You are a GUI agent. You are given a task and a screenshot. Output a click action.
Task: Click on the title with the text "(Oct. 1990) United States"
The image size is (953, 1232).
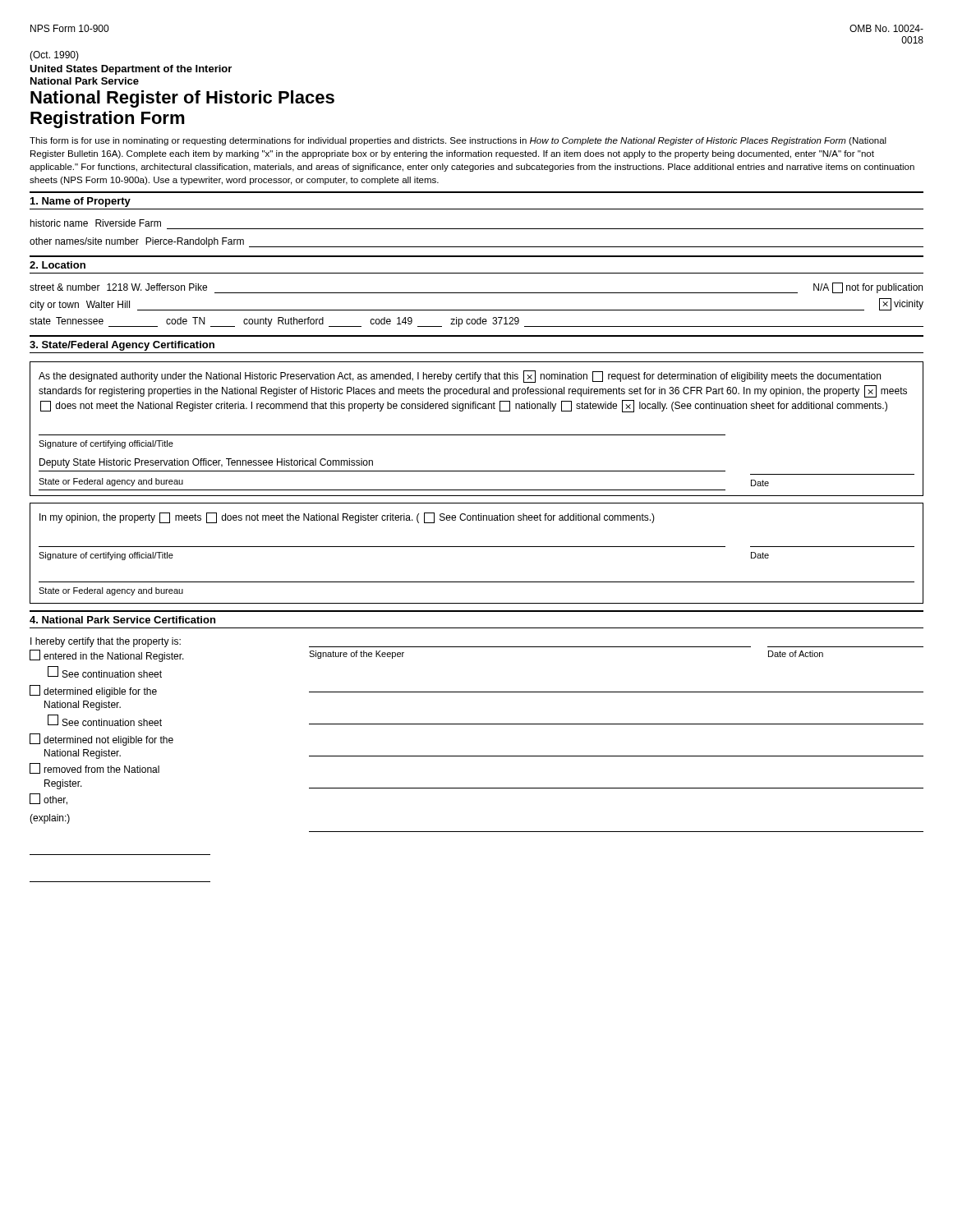54,56
